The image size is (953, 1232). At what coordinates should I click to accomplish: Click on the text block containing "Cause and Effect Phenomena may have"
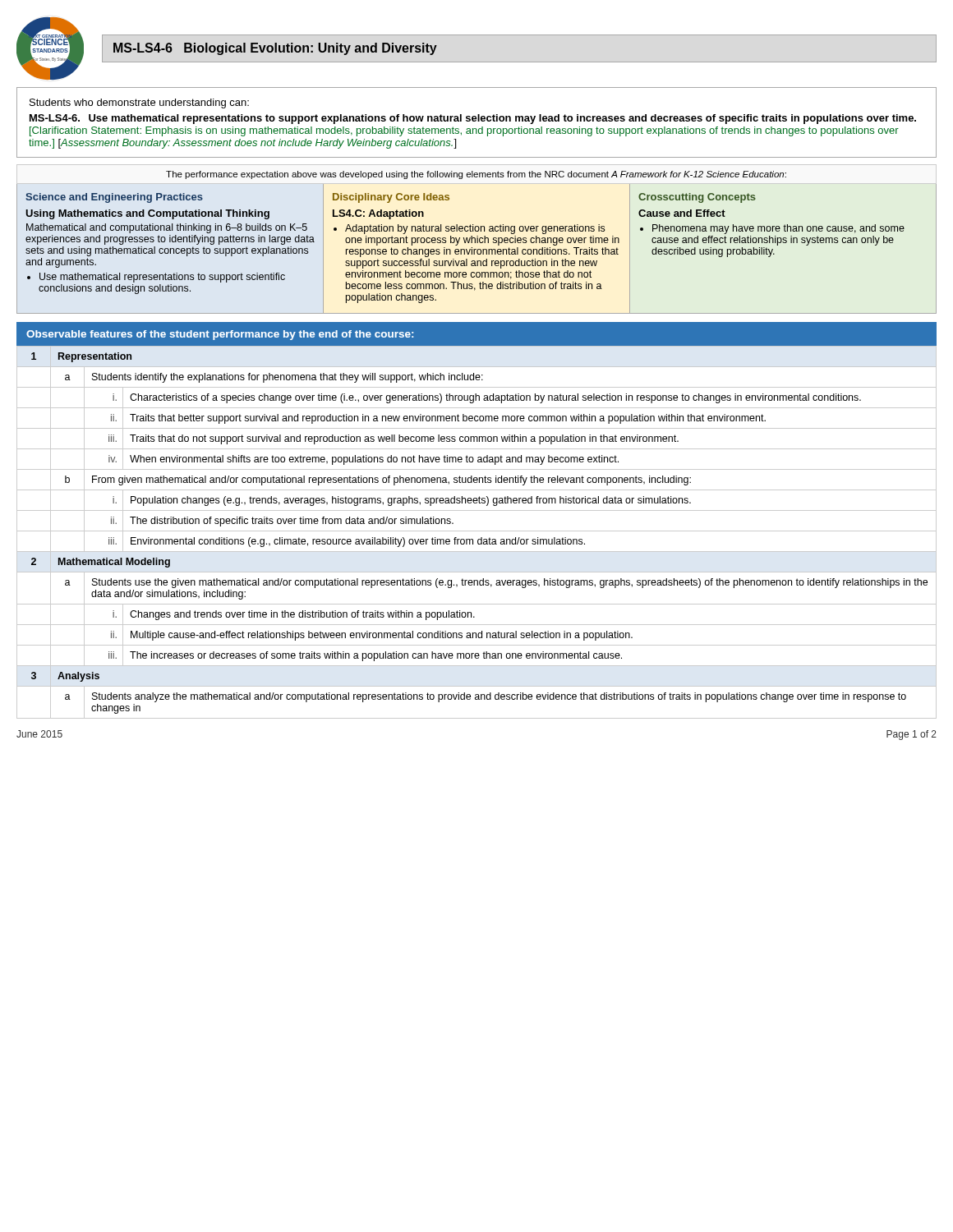783,232
